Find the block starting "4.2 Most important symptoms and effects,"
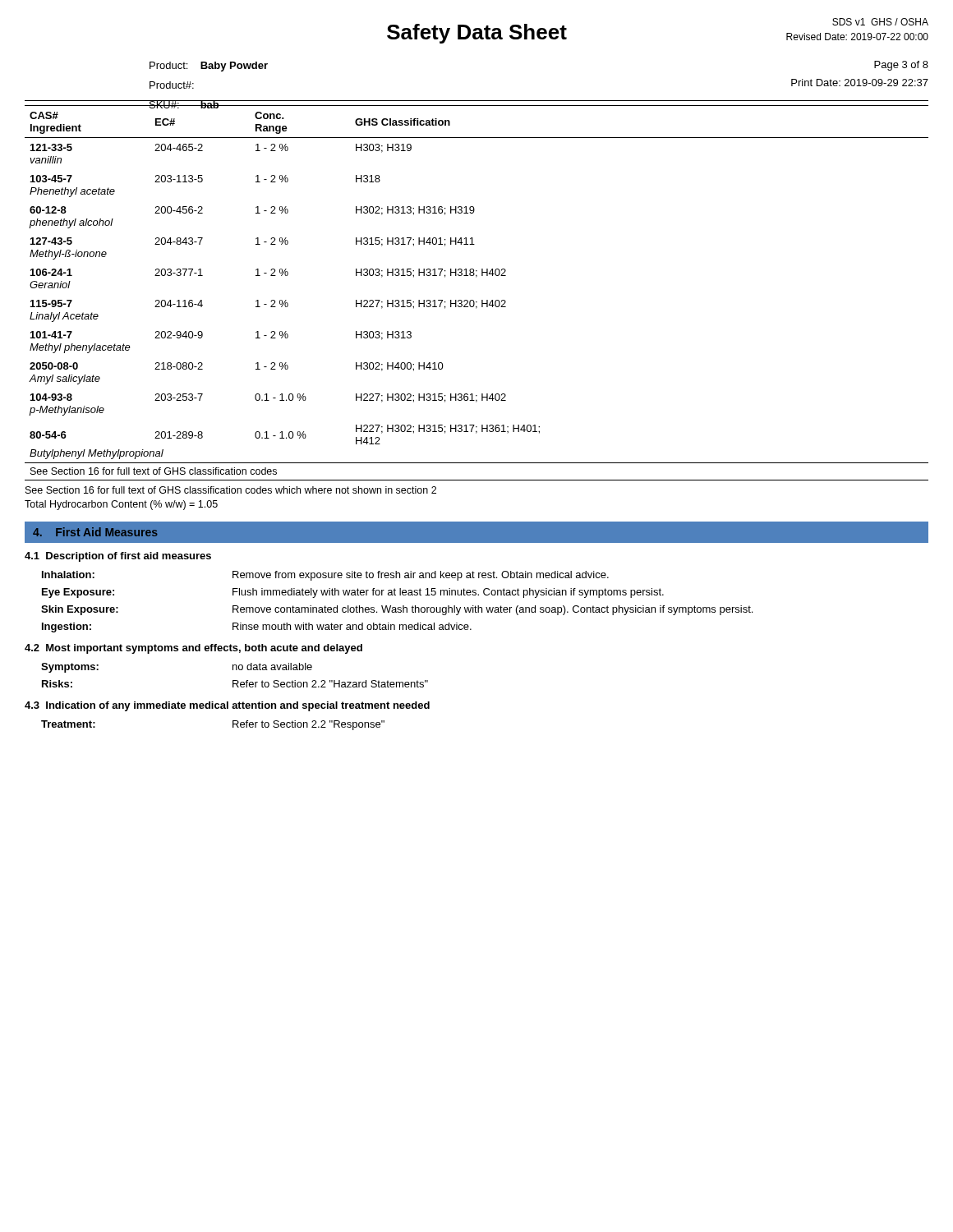 pos(194,648)
